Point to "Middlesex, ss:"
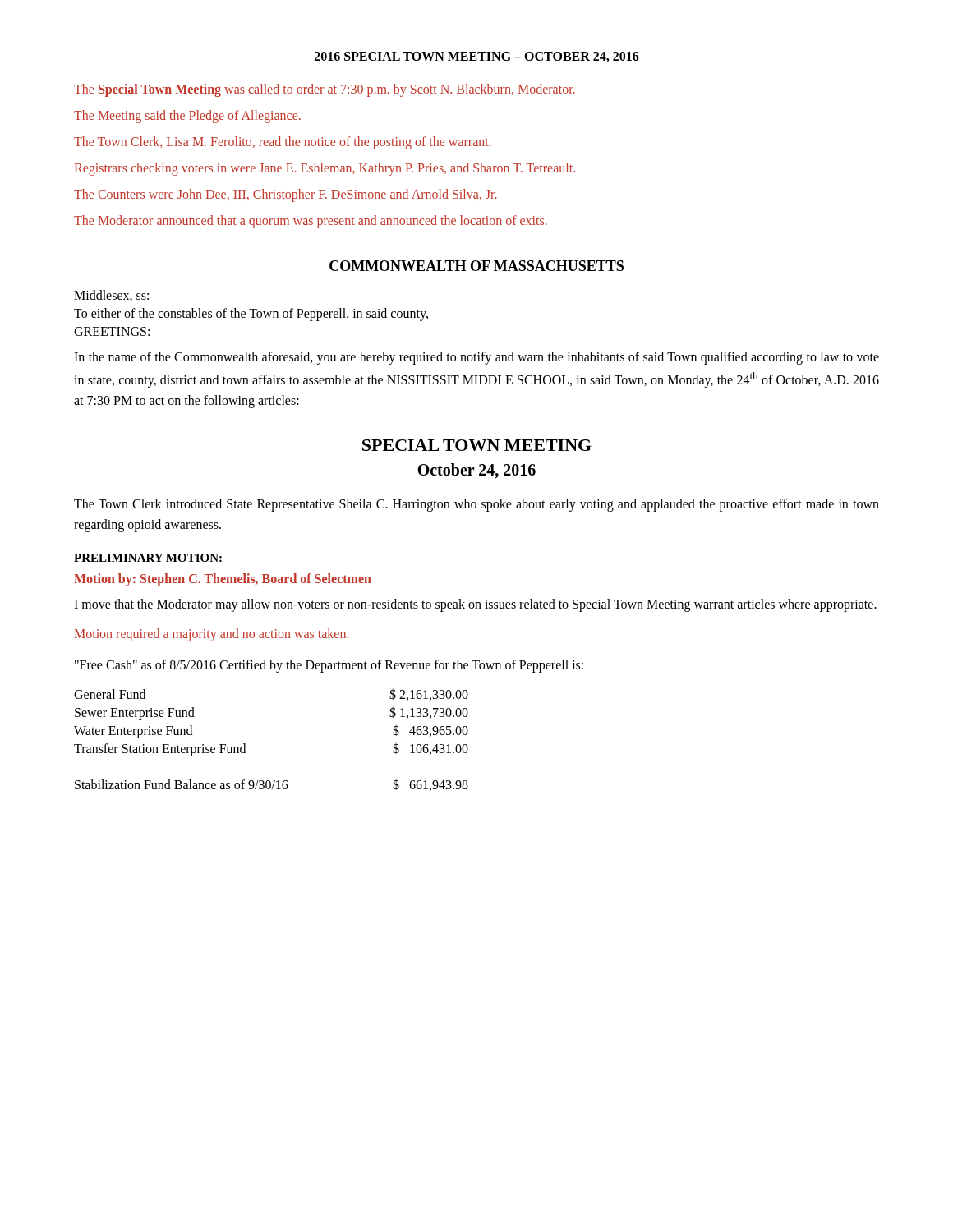Viewport: 953px width, 1232px height. pyautogui.click(x=112, y=295)
